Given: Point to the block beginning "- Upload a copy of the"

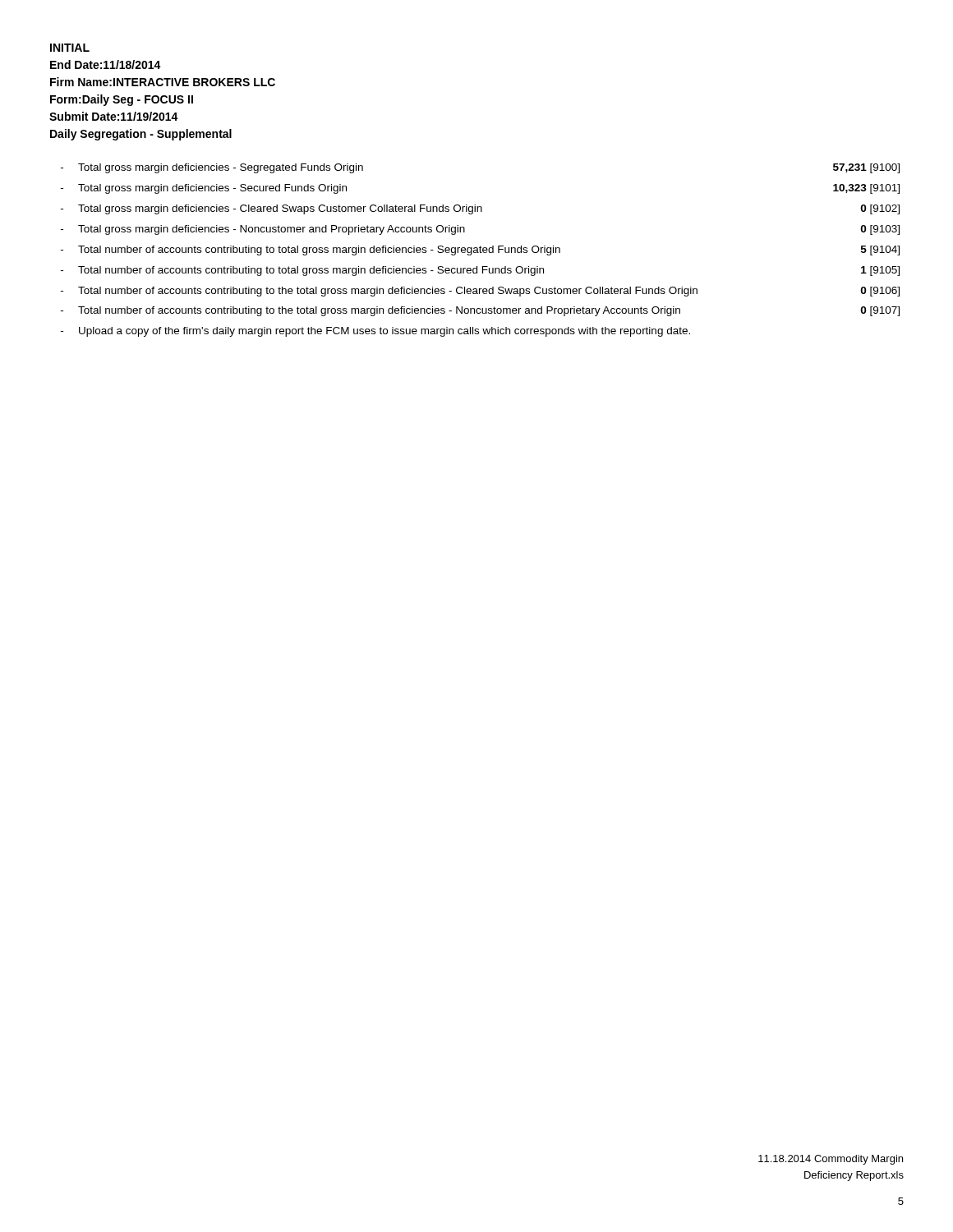Looking at the screenshot, I should [x=476, y=332].
